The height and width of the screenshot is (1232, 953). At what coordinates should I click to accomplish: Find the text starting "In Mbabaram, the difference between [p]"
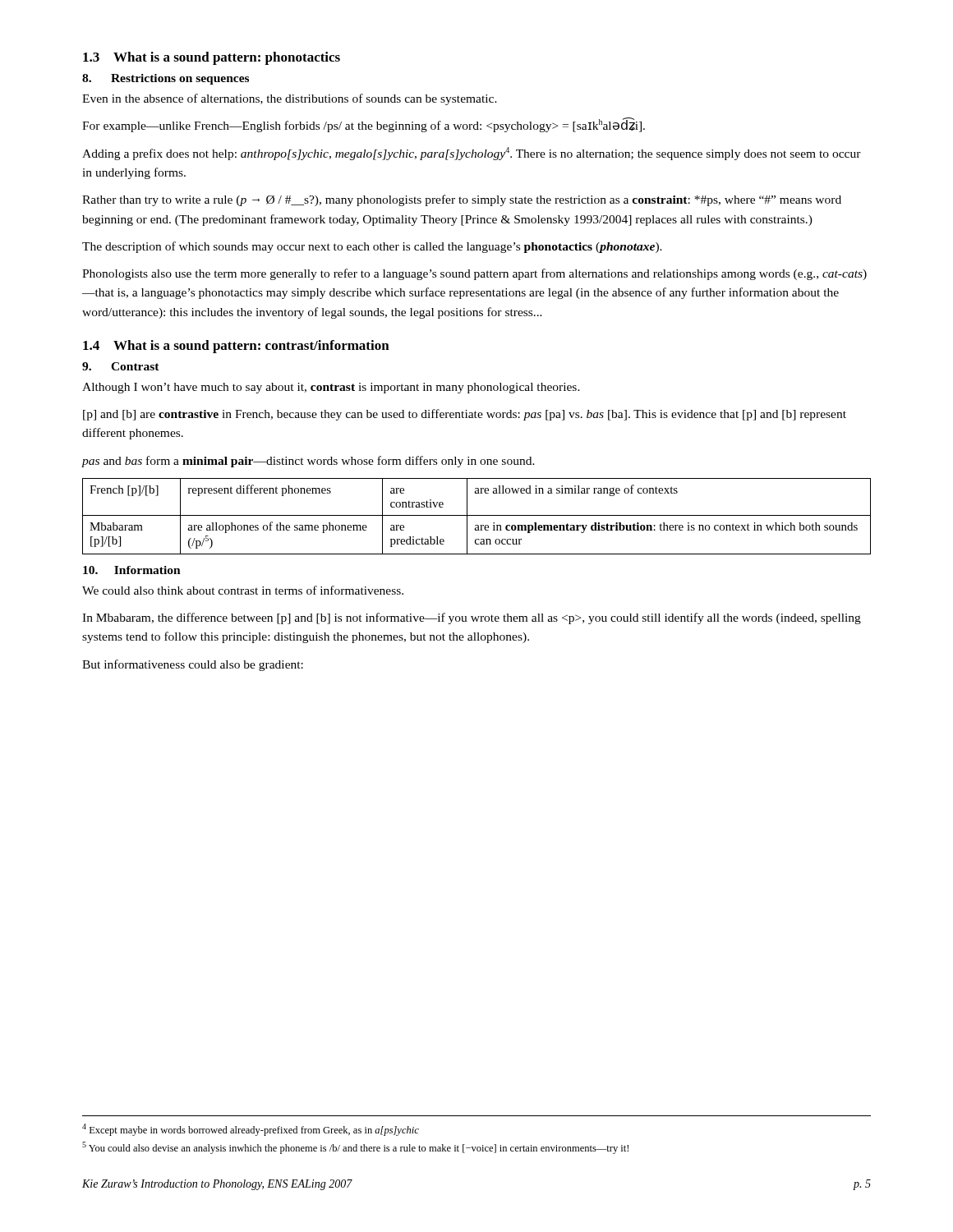[476, 627]
